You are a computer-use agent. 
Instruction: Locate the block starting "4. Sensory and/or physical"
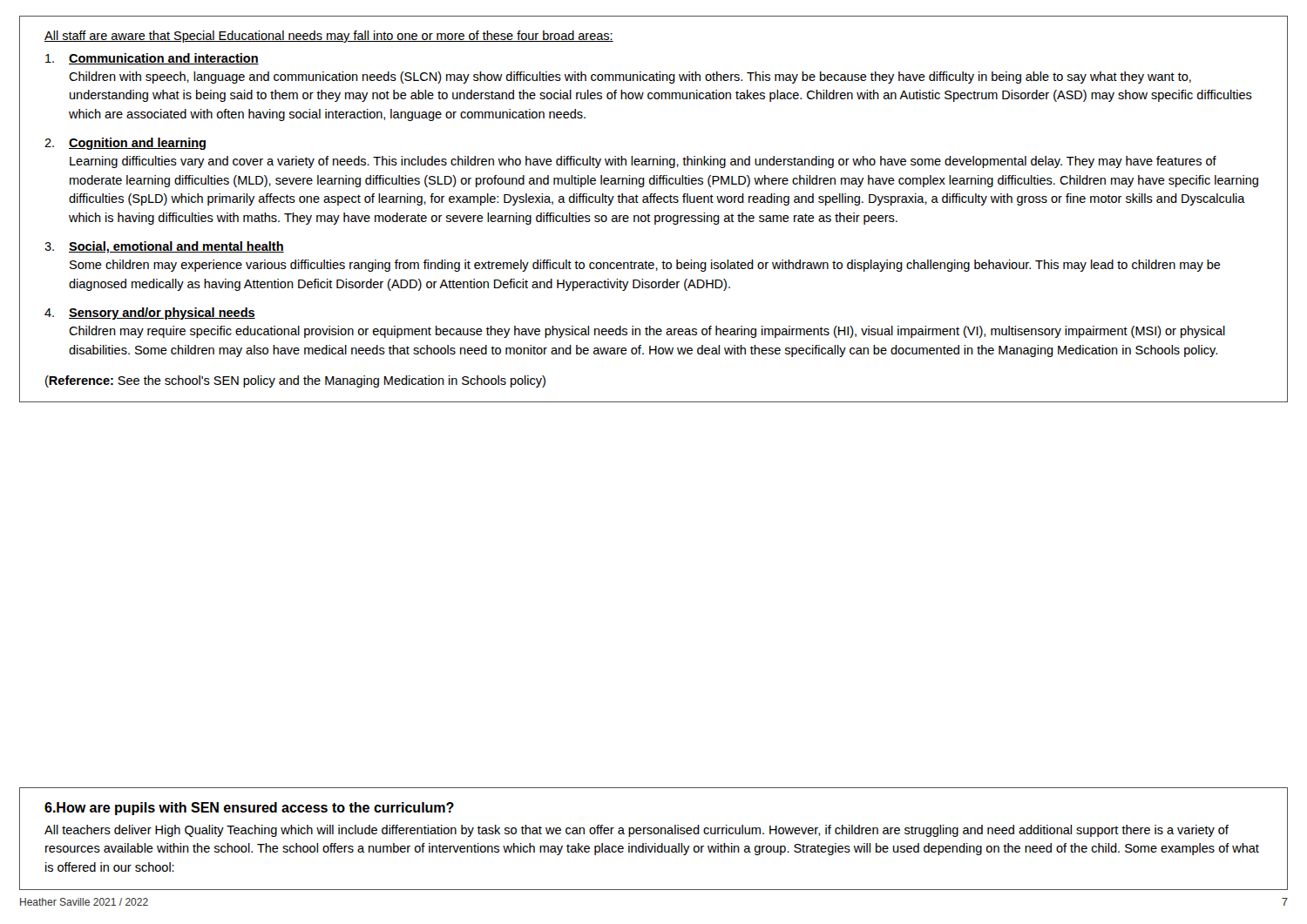coord(654,333)
